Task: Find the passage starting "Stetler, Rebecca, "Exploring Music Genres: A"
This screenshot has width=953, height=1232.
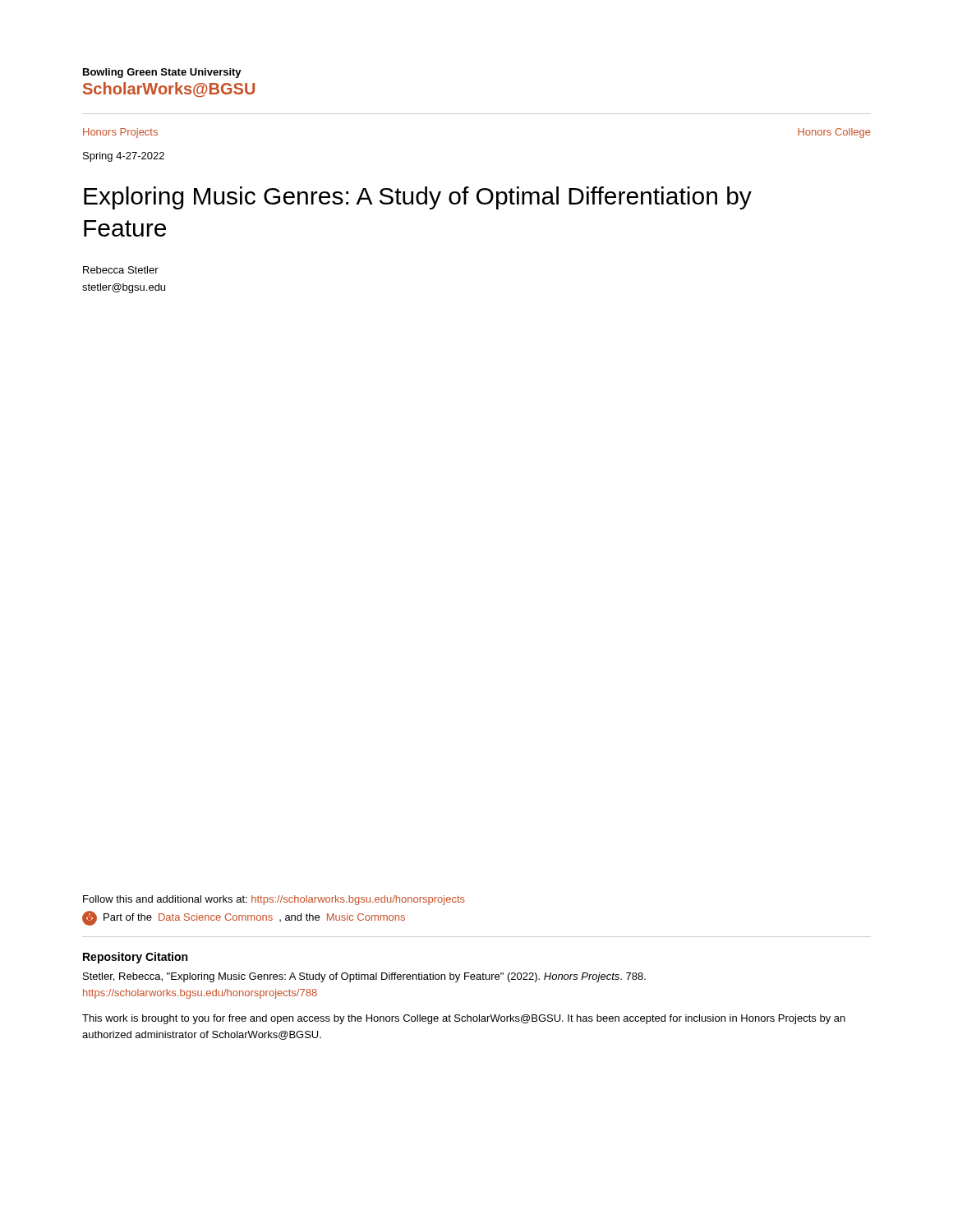Action: (x=364, y=976)
